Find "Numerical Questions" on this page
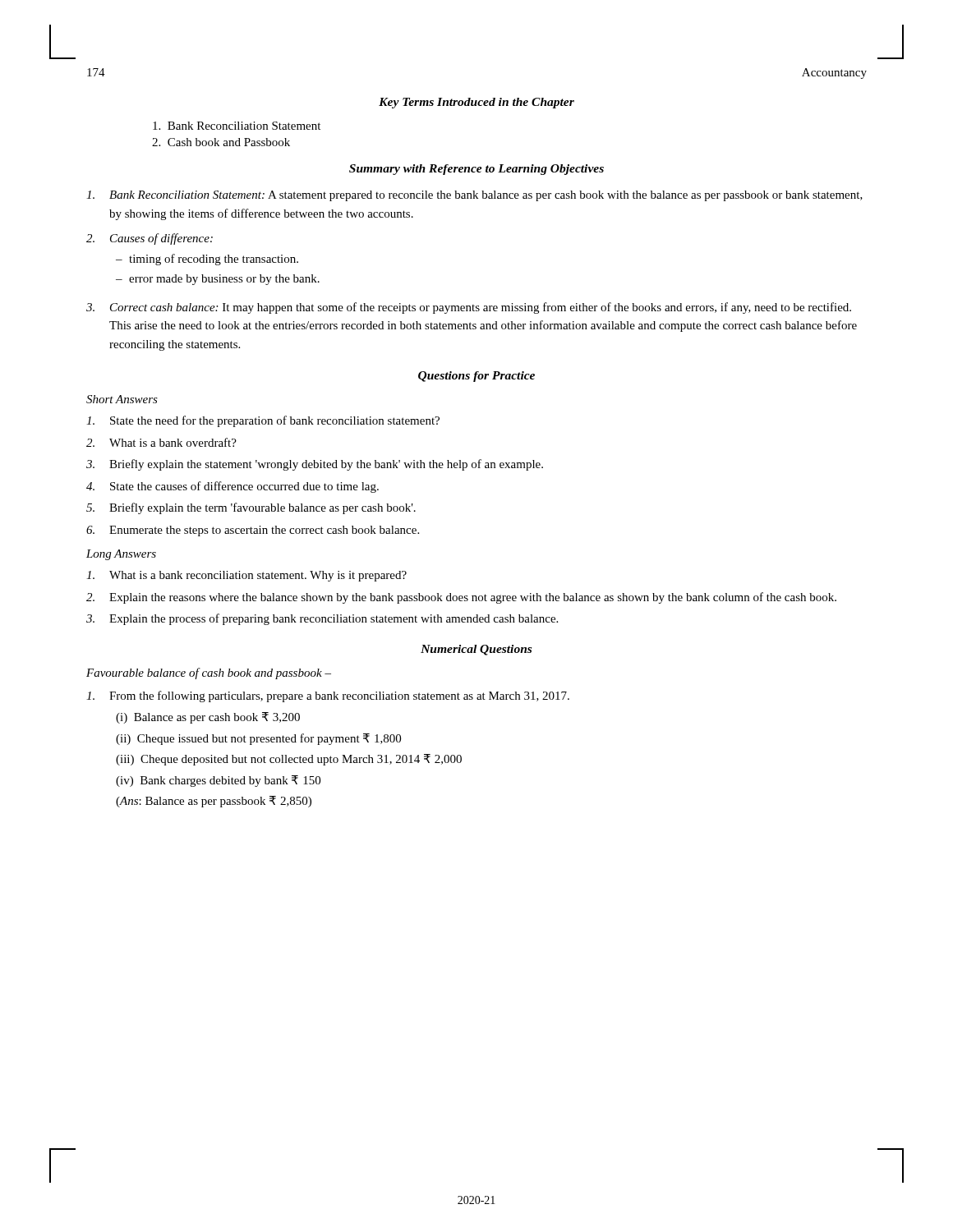Image resolution: width=953 pixels, height=1232 pixels. coord(476,648)
